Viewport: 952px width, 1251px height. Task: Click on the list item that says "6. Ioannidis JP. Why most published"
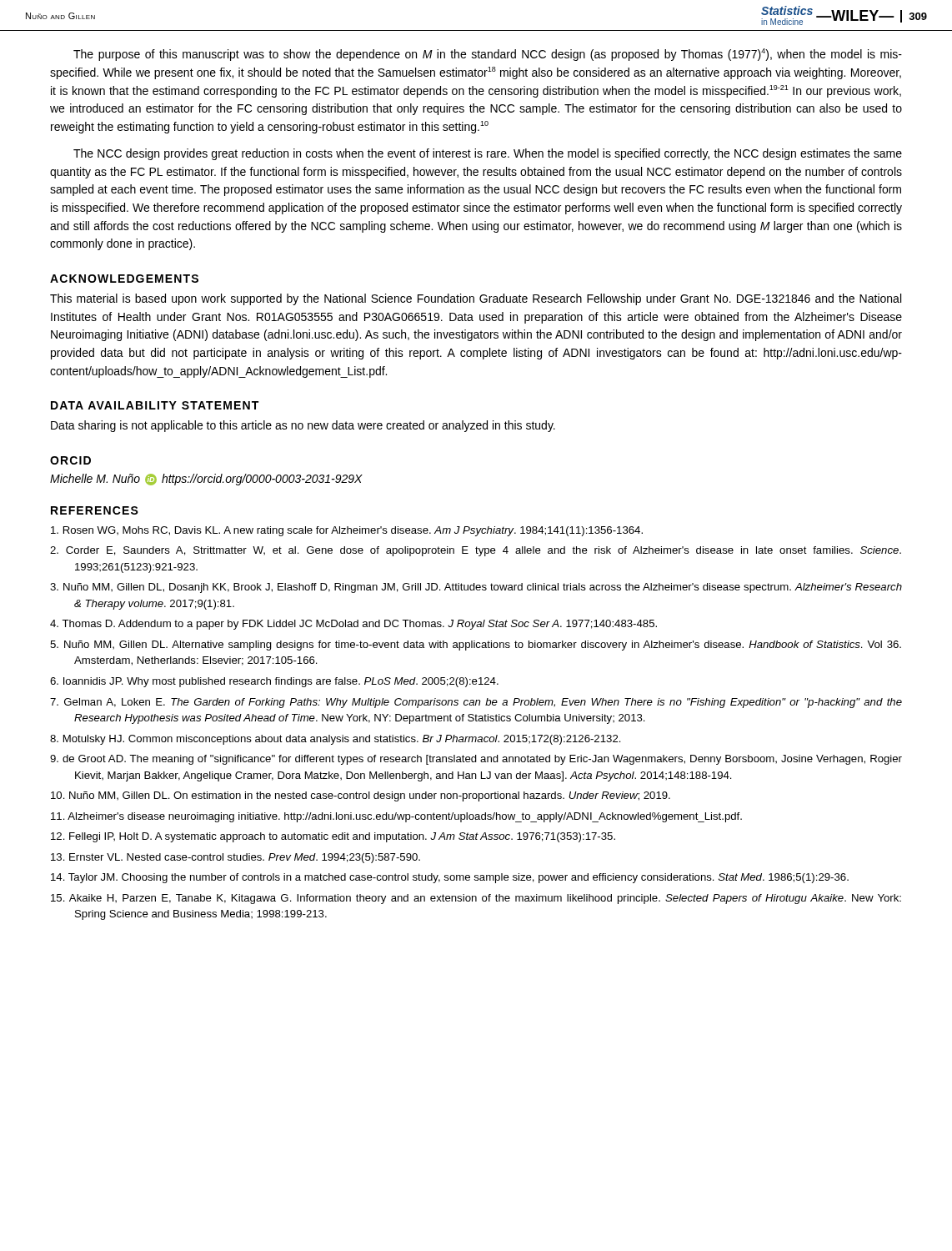pyautogui.click(x=274, y=681)
